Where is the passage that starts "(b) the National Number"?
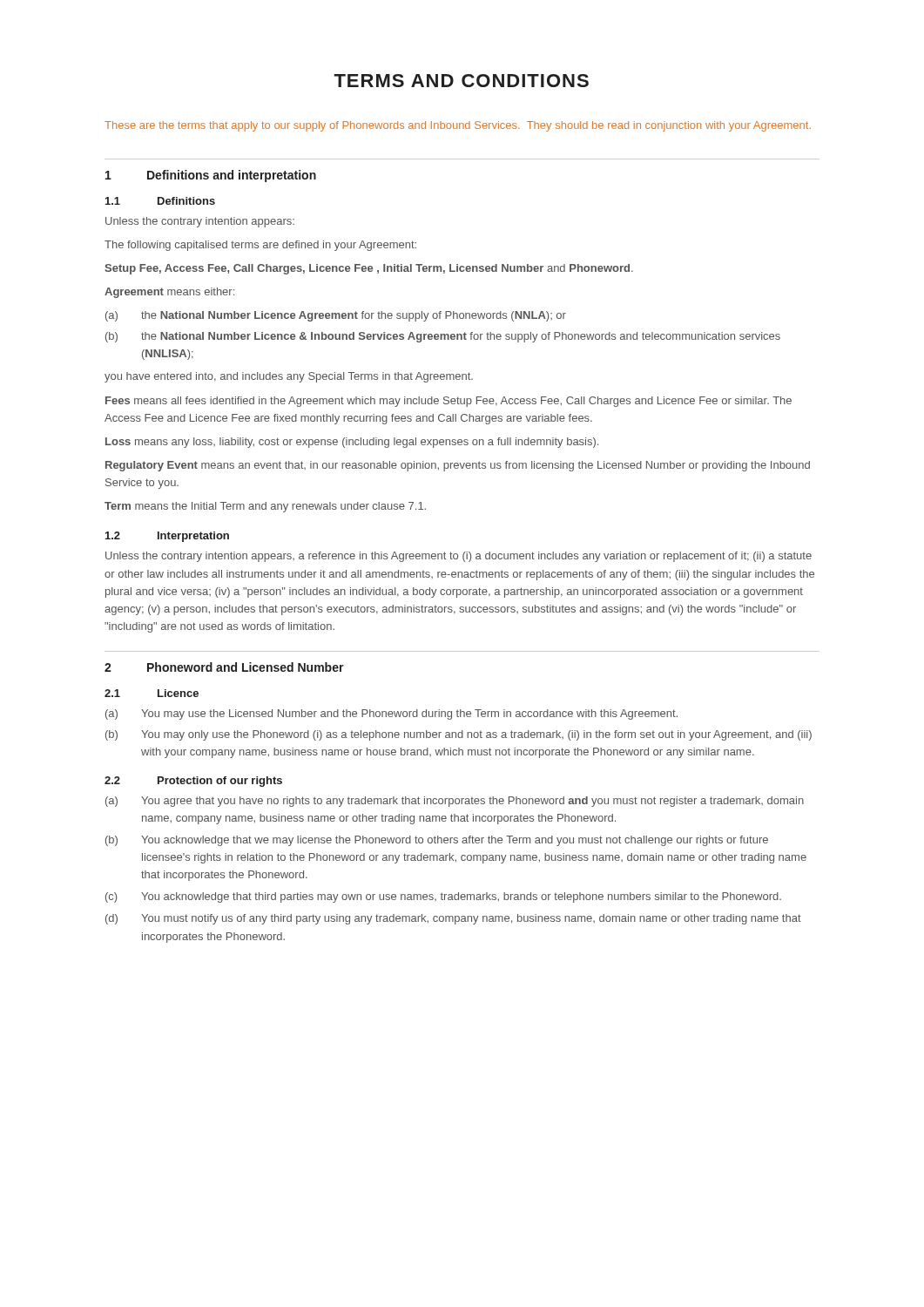 pyautogui.click(x=462, y=345)
